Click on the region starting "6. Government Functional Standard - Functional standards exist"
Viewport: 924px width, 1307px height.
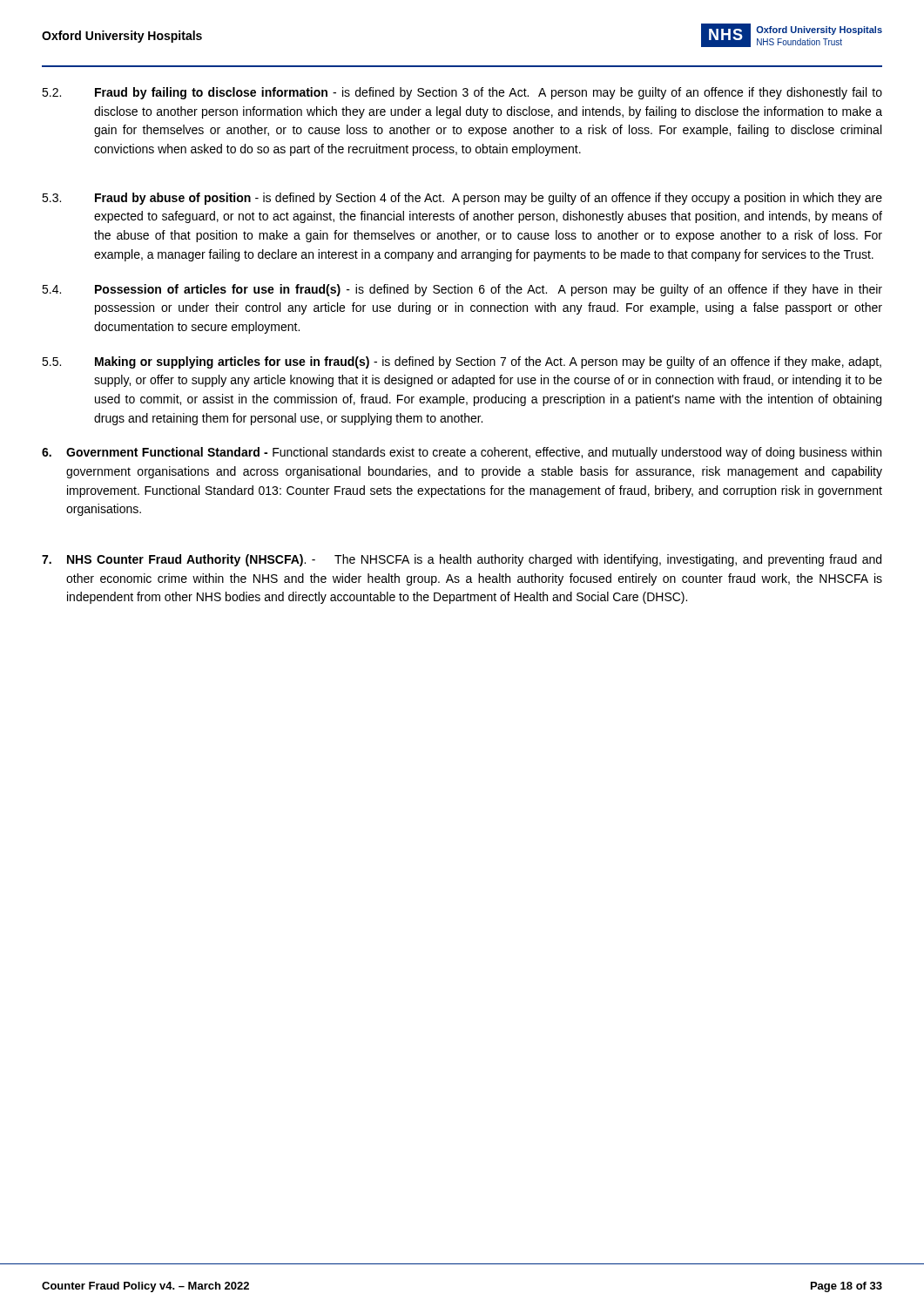462,482
